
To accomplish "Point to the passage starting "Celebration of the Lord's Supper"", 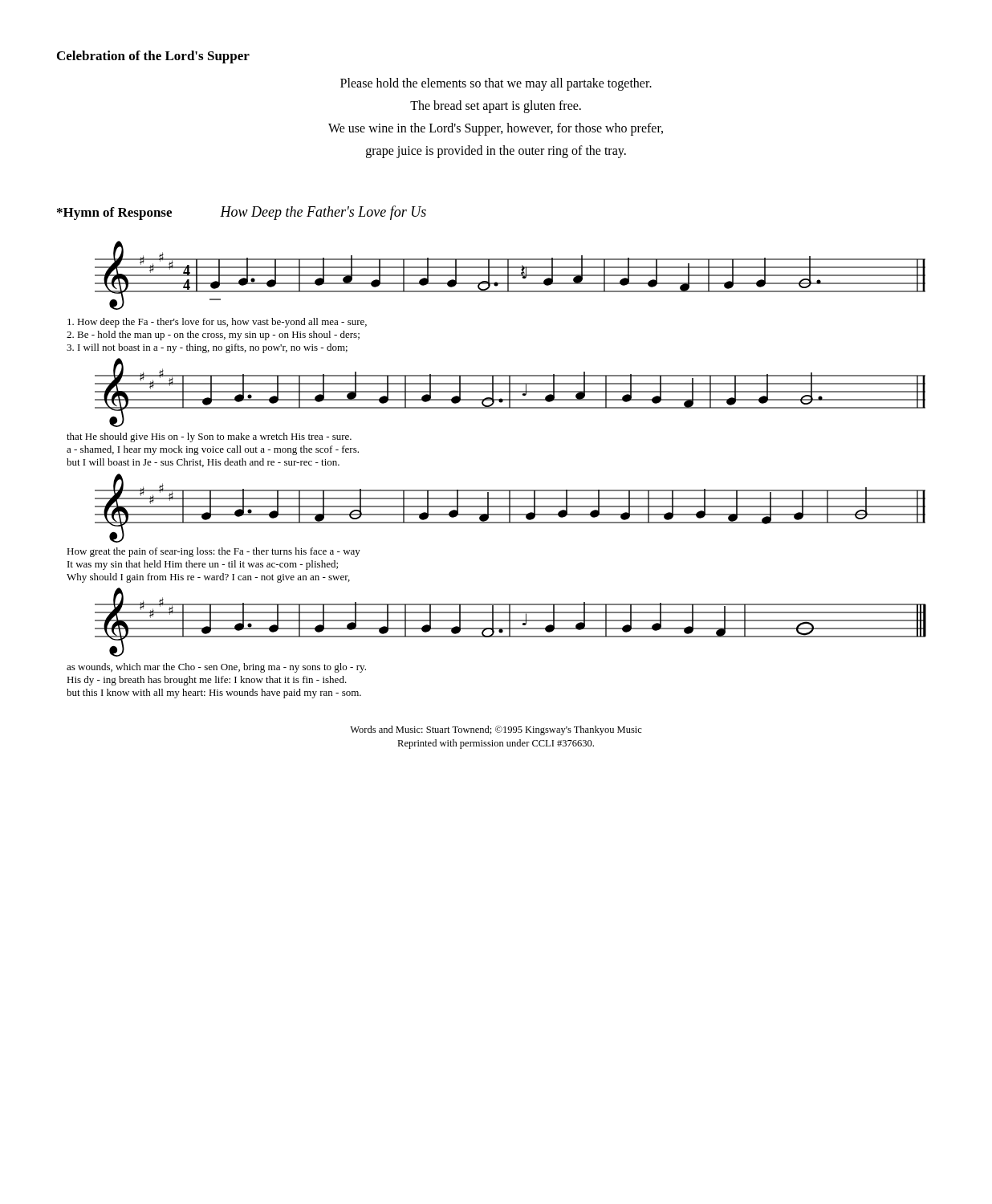I will [153, 56].
